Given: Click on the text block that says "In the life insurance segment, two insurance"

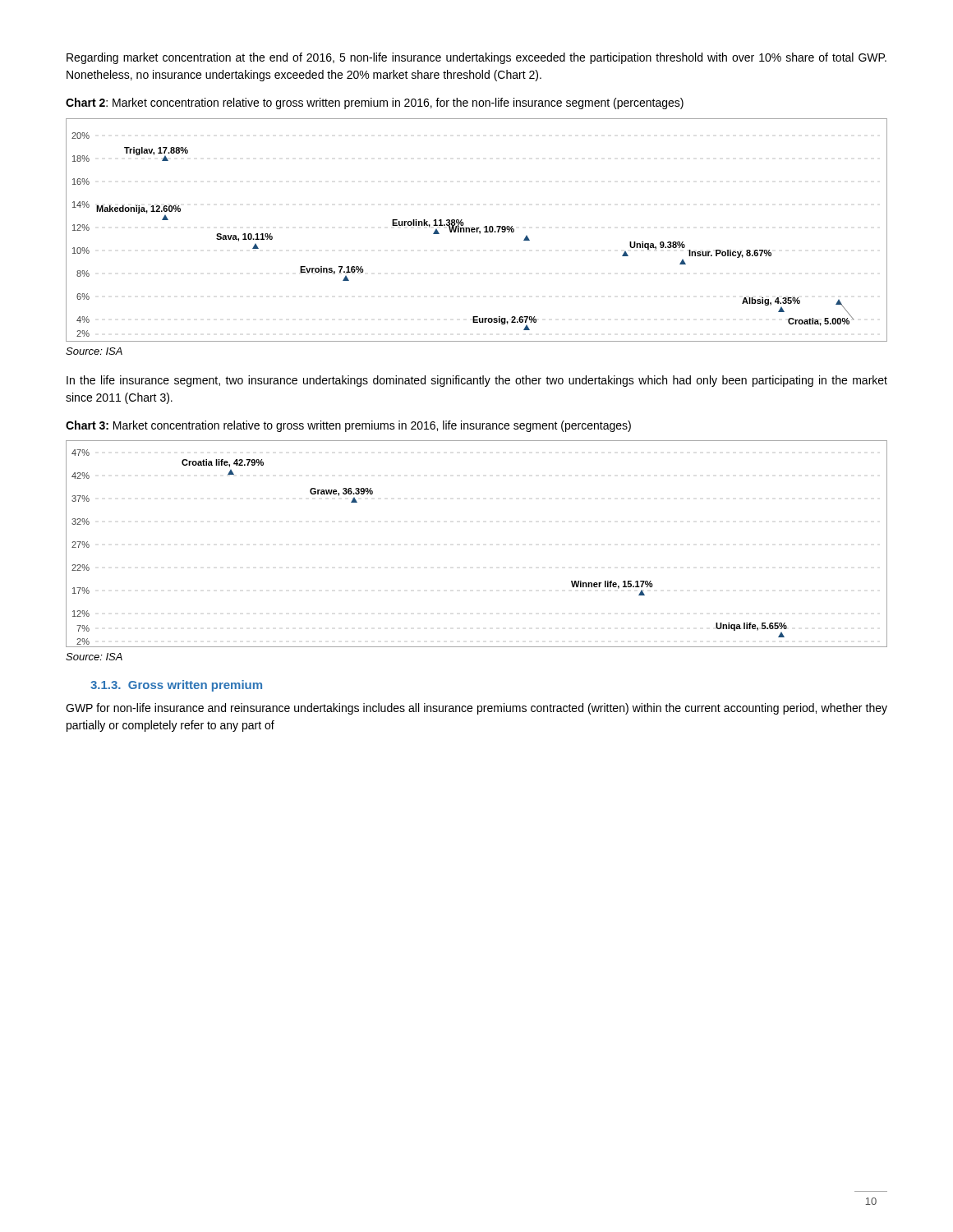Looking at the screenshot, I should 476,389.
